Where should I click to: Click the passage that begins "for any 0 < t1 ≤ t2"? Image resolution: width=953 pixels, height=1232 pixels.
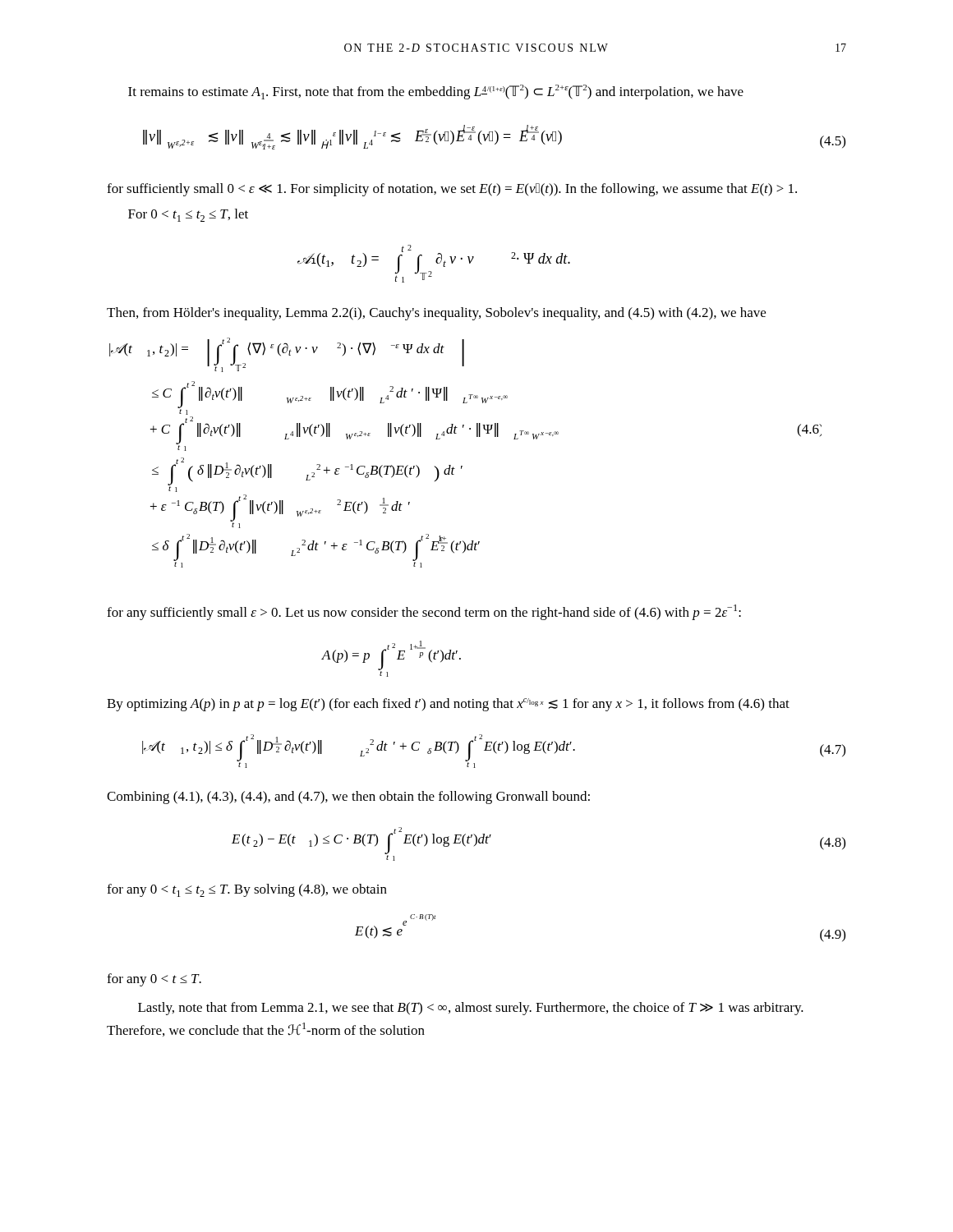click(x=247, y=891)
